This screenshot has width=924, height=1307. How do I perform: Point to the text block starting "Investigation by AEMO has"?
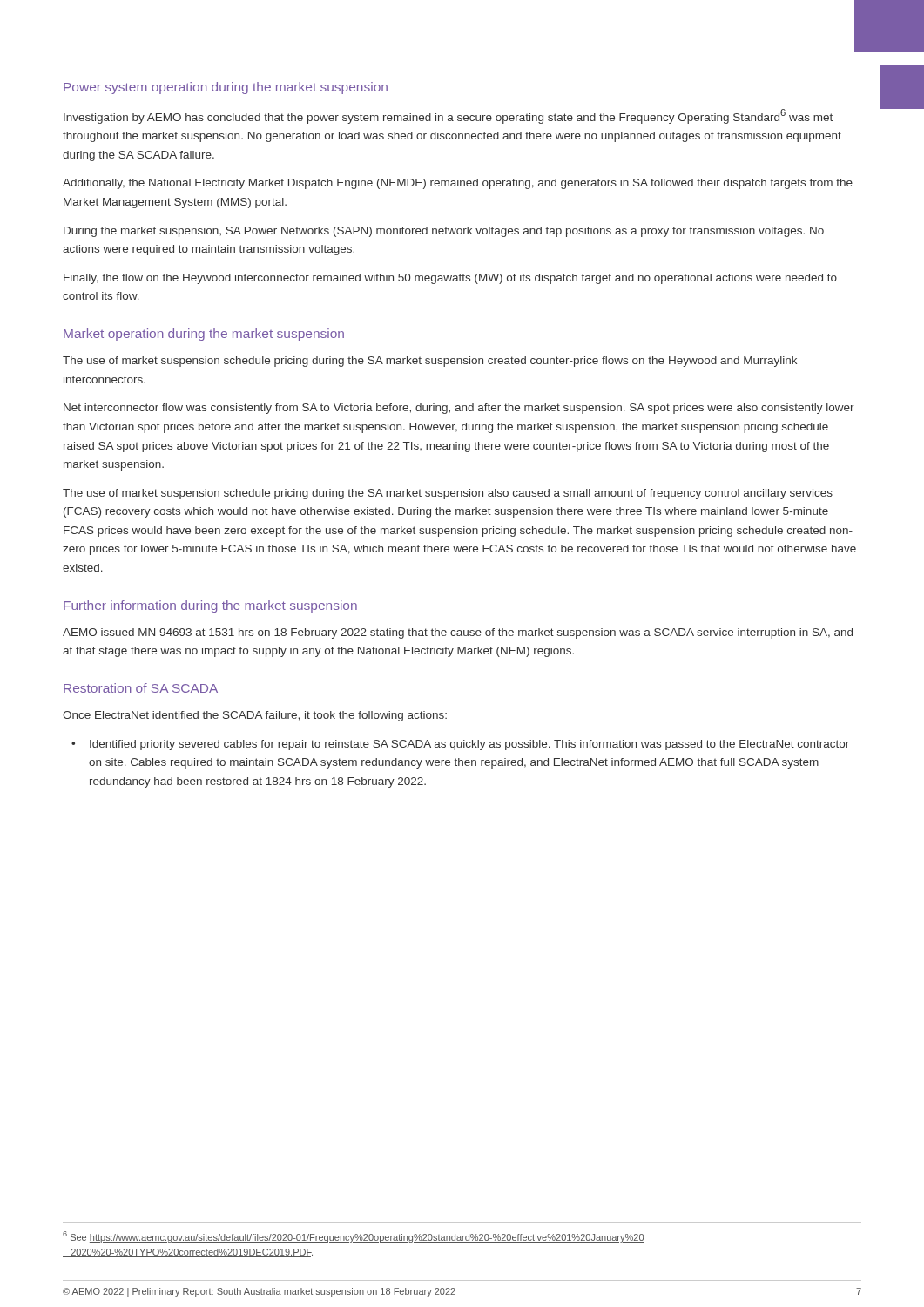click(452, 134)
